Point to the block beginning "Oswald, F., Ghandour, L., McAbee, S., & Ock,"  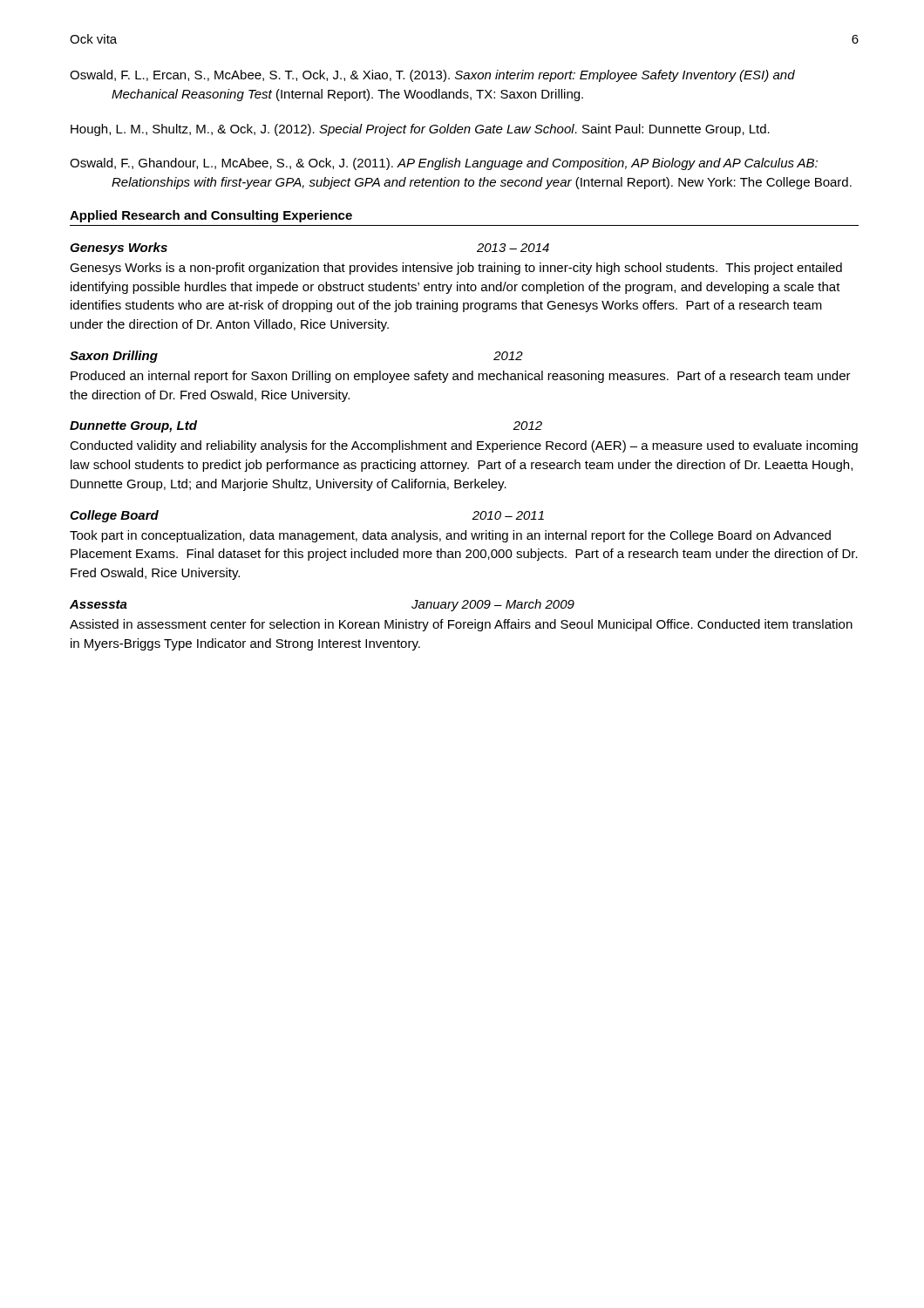[x=461, y=172]
